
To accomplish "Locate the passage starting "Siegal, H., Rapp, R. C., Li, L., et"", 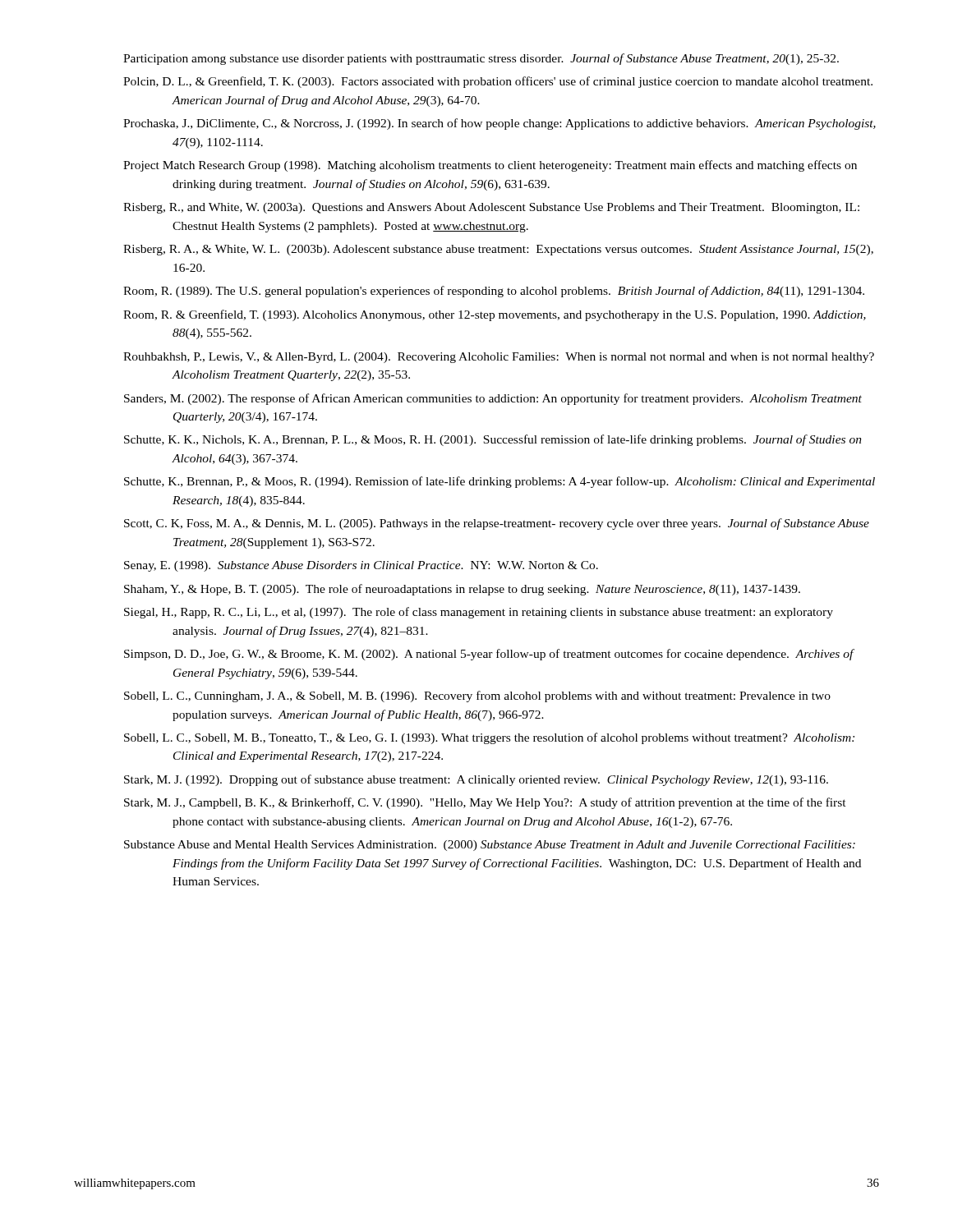I will (x=478, y=621).
